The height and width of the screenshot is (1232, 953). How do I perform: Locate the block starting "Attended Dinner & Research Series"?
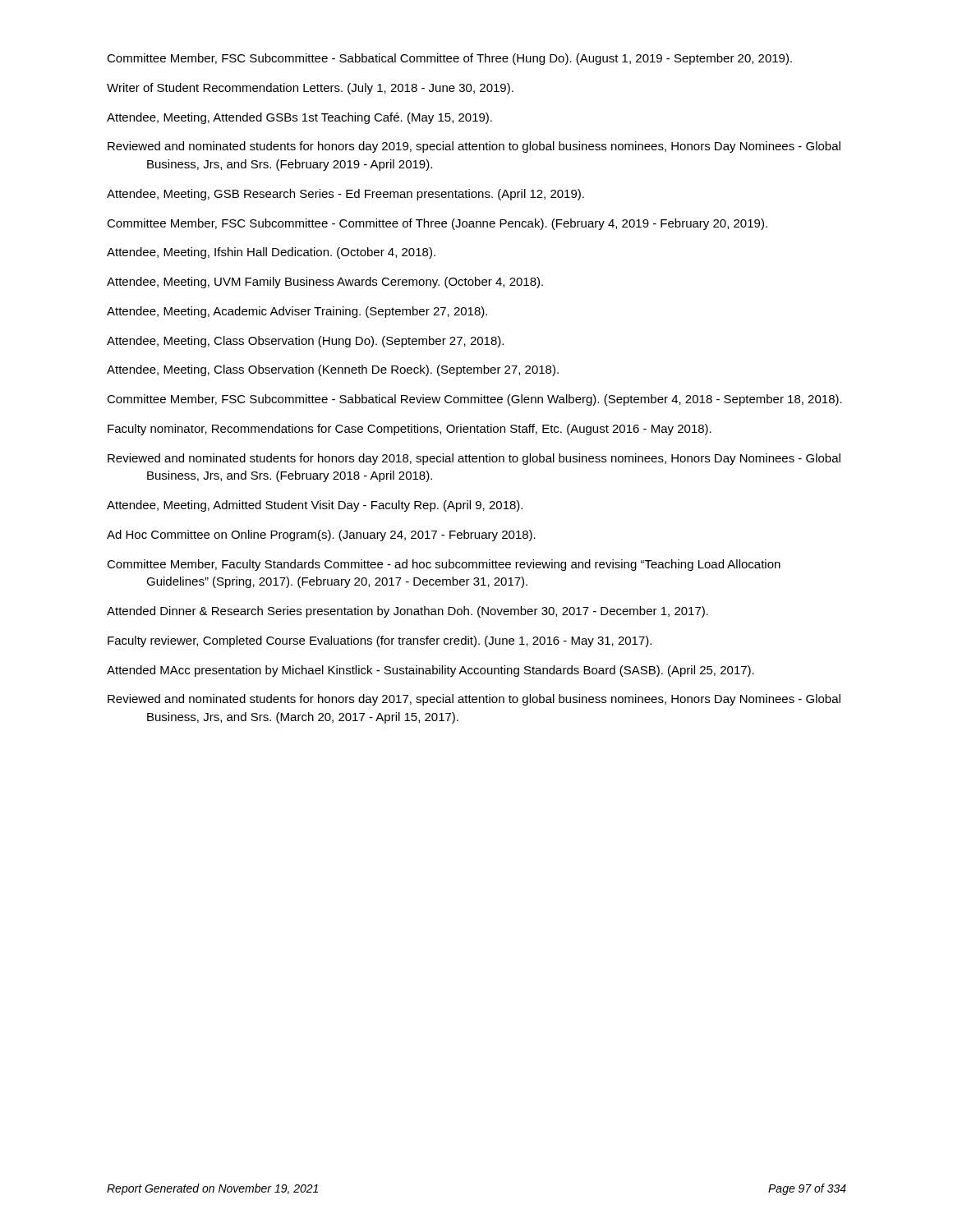408,611
